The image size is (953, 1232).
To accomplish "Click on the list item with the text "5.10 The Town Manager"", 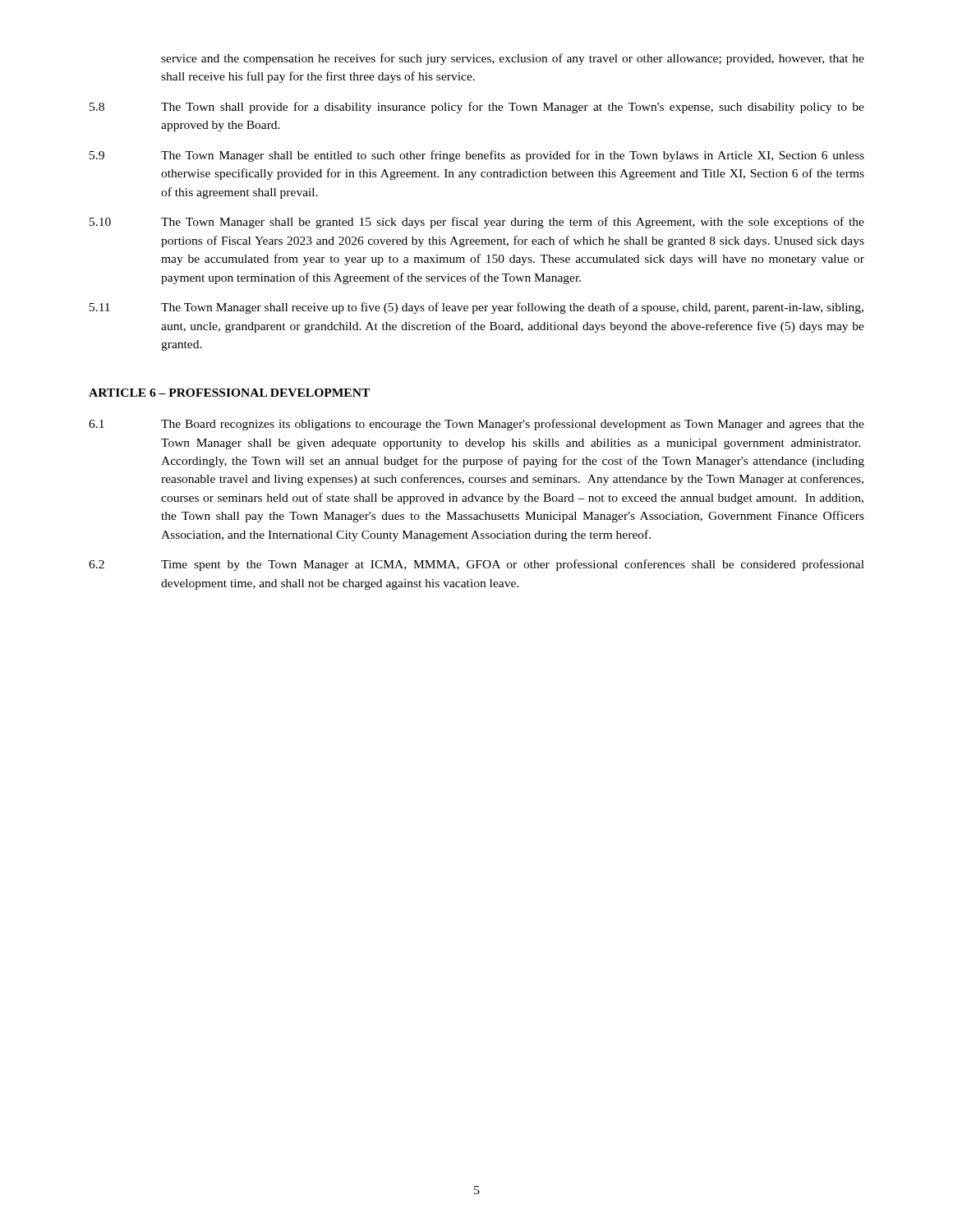I will pyautogui.click(x=476, y=250).
